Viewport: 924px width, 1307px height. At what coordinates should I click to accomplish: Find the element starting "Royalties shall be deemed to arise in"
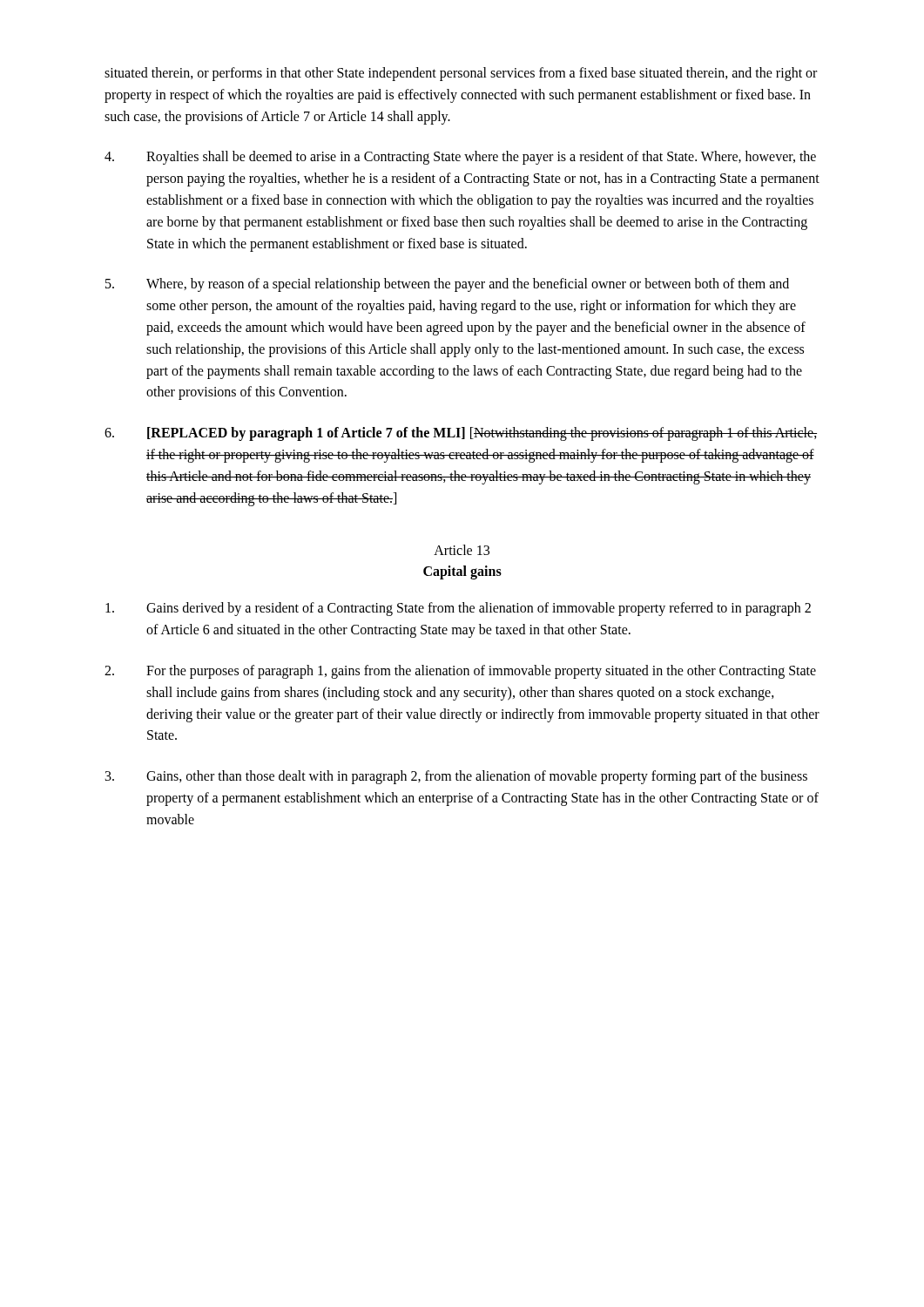click(462, 201)
